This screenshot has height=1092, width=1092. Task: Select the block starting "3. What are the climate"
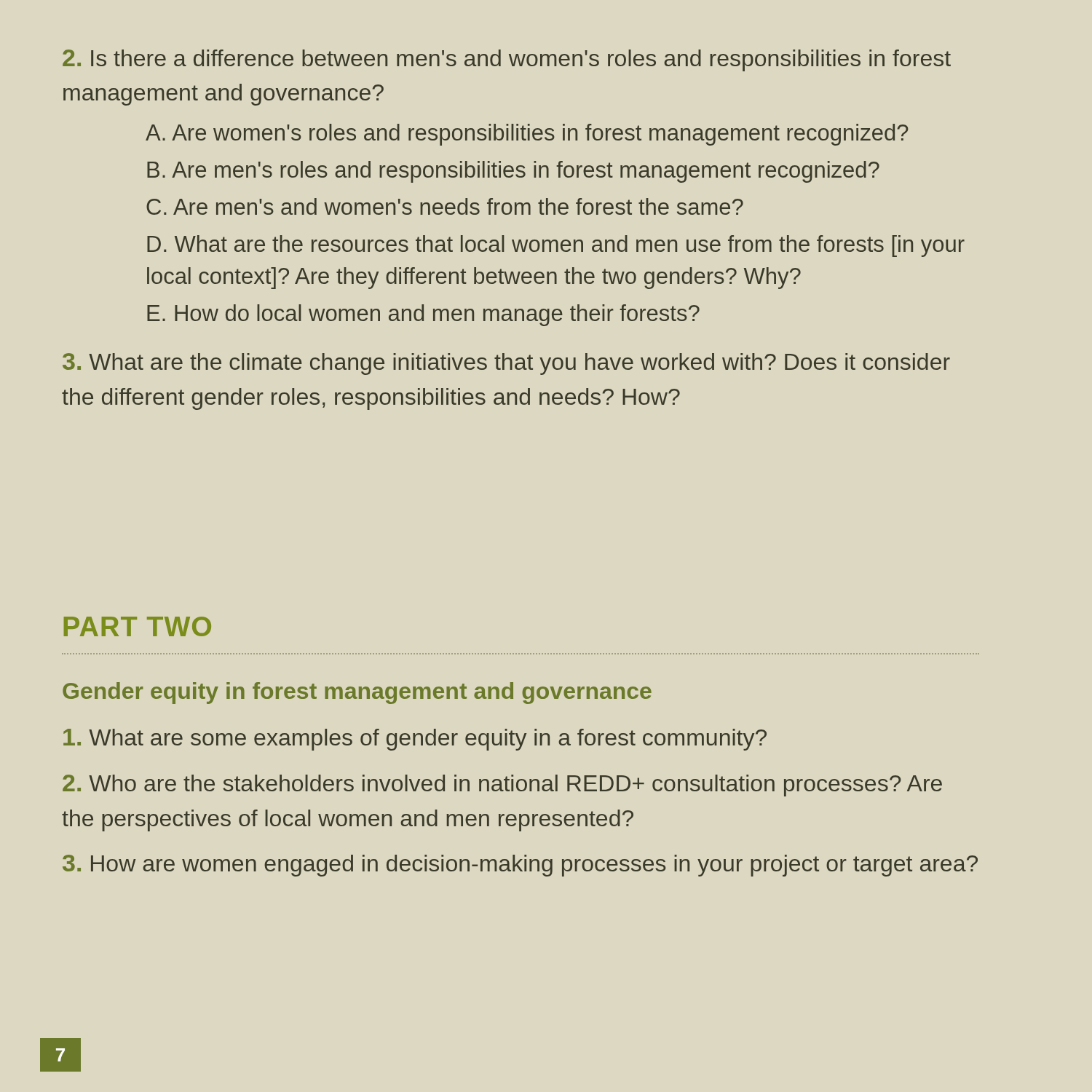click(521, 379)
